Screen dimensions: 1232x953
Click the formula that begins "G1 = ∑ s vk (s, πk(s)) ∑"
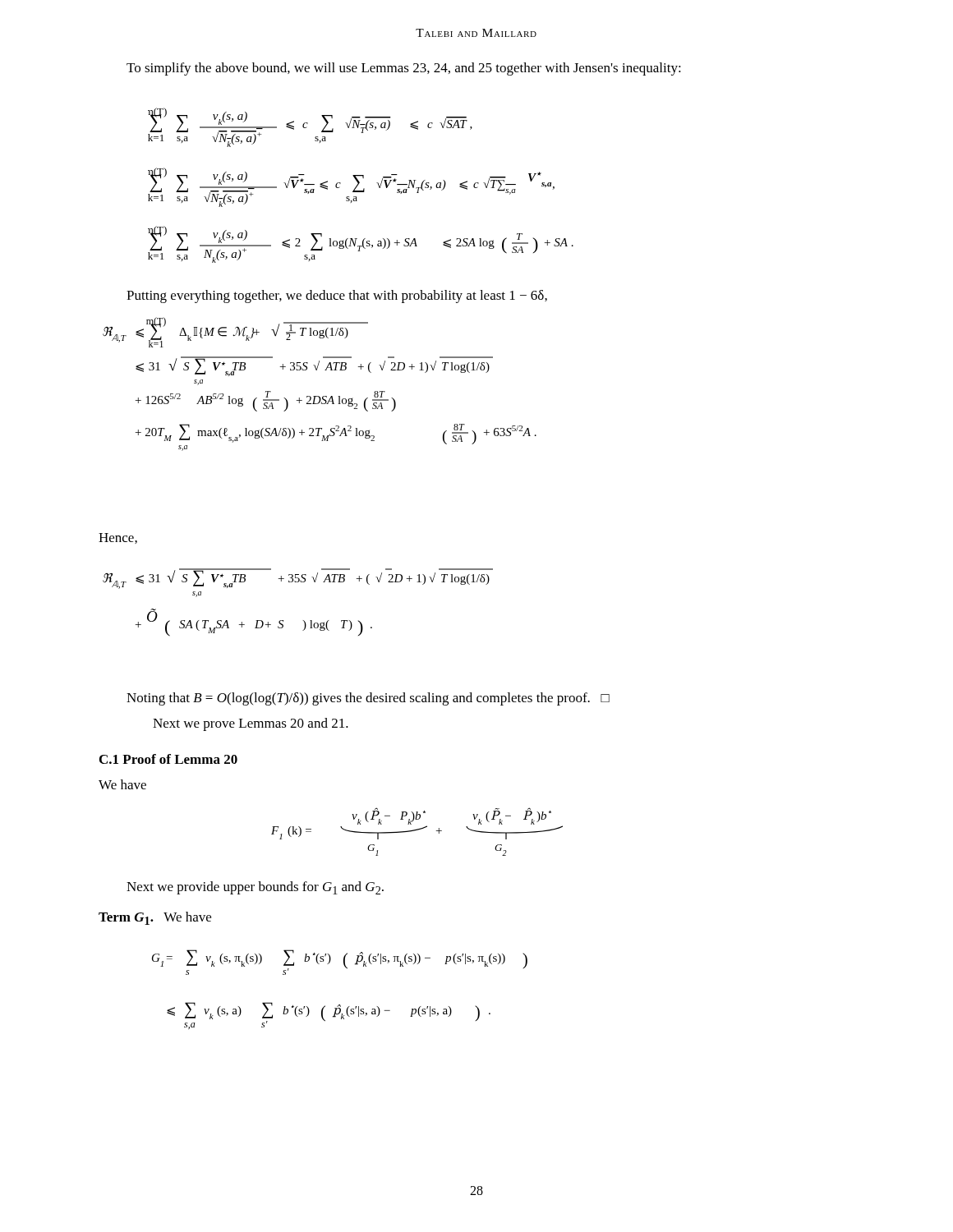tap(444, 993)
